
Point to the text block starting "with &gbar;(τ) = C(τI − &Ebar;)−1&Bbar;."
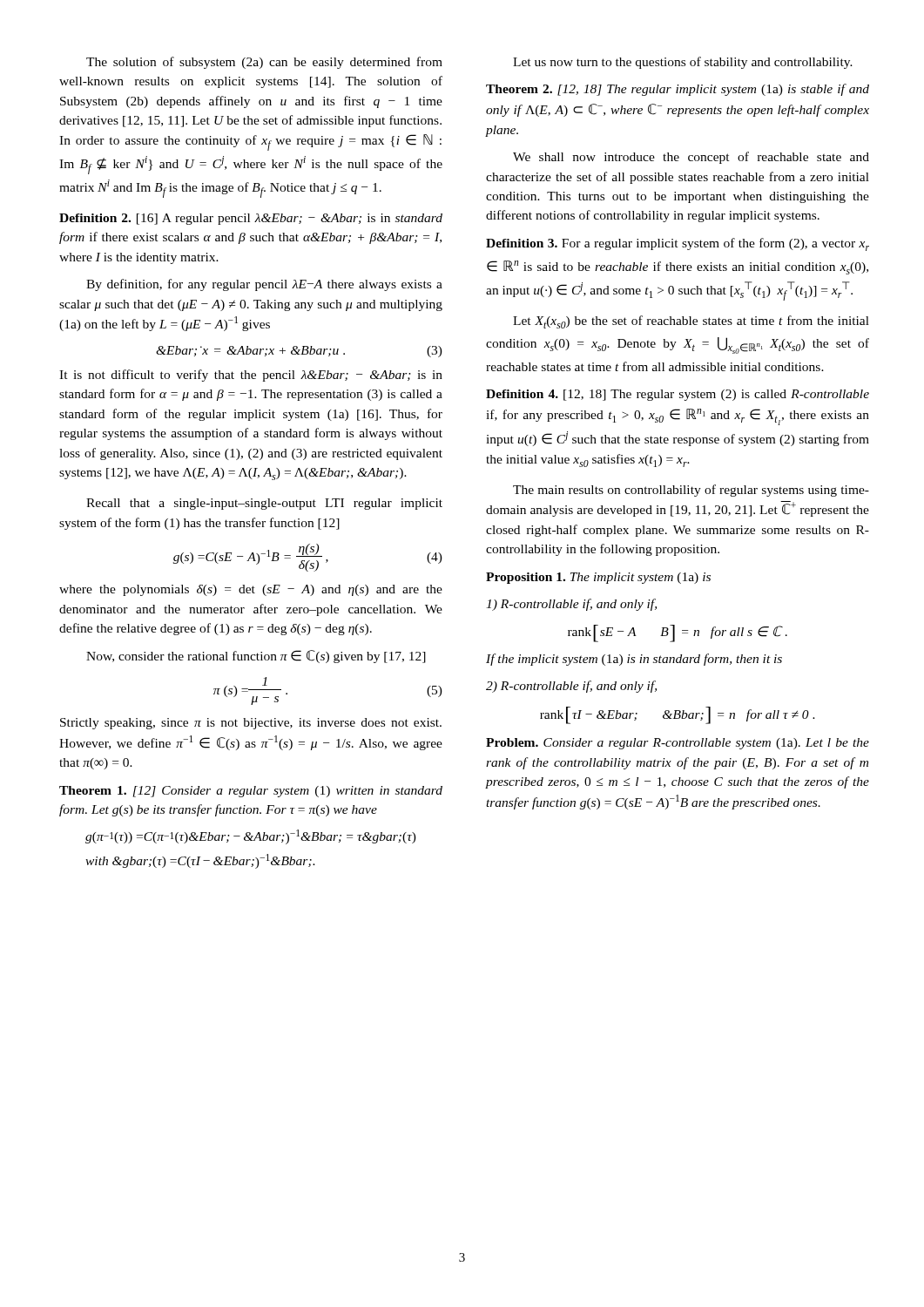[251, 861]
